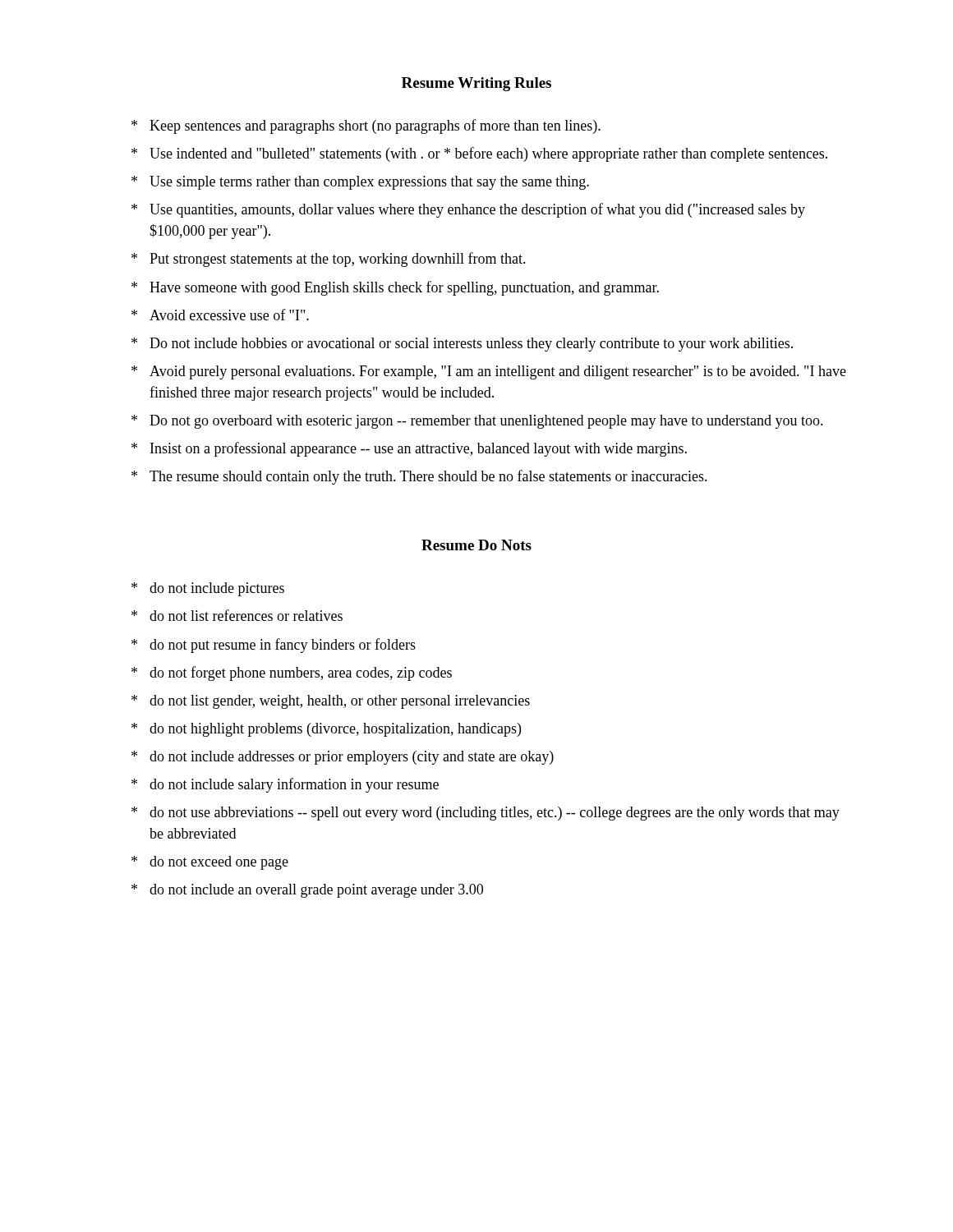The width and height of the screenshot is (953, 1232).
Task: Locate the block of text that opens with "* do not forget phone numbers,"
Action: pos(292,673)
